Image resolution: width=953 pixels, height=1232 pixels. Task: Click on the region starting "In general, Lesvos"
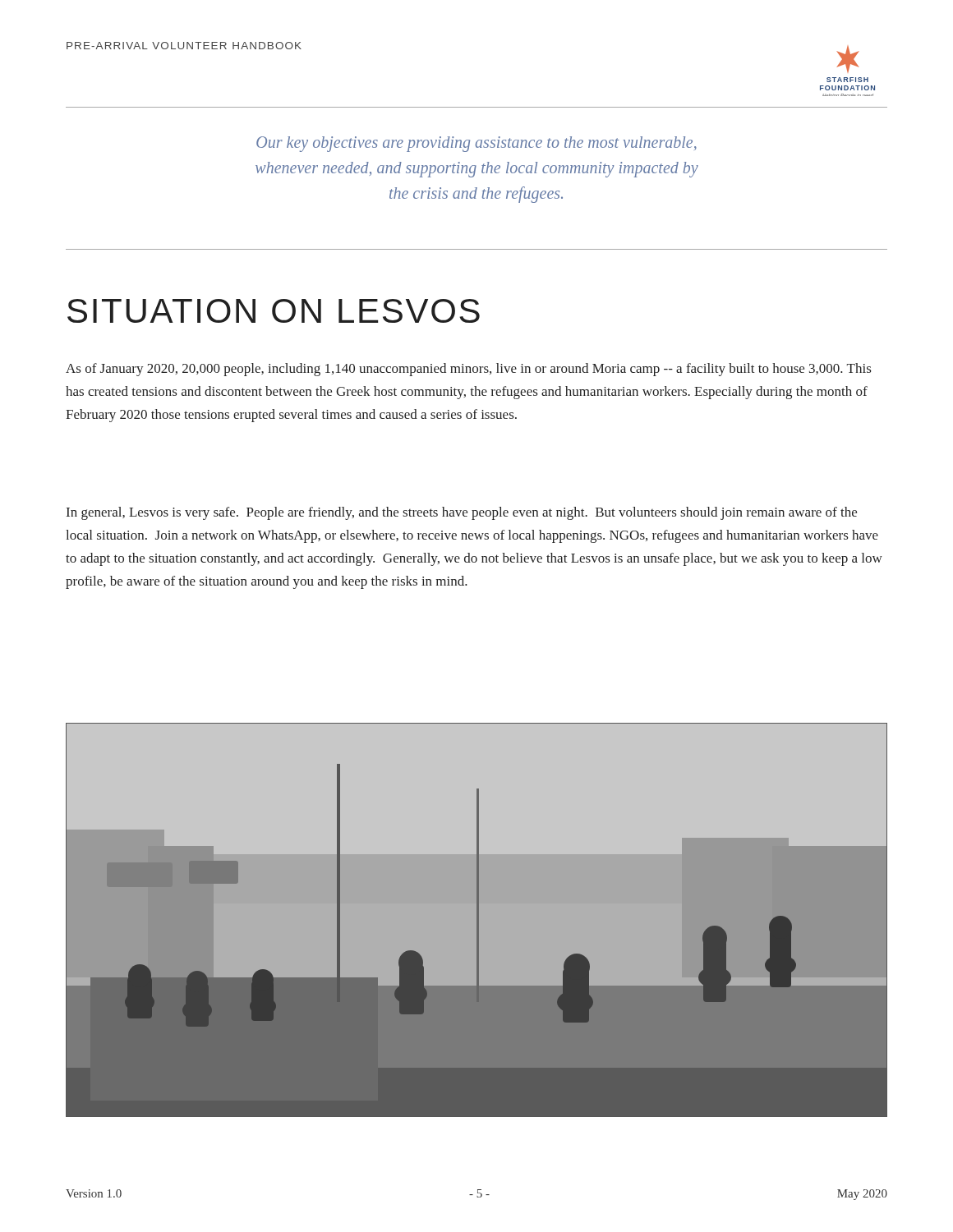(x=476, y=547)
